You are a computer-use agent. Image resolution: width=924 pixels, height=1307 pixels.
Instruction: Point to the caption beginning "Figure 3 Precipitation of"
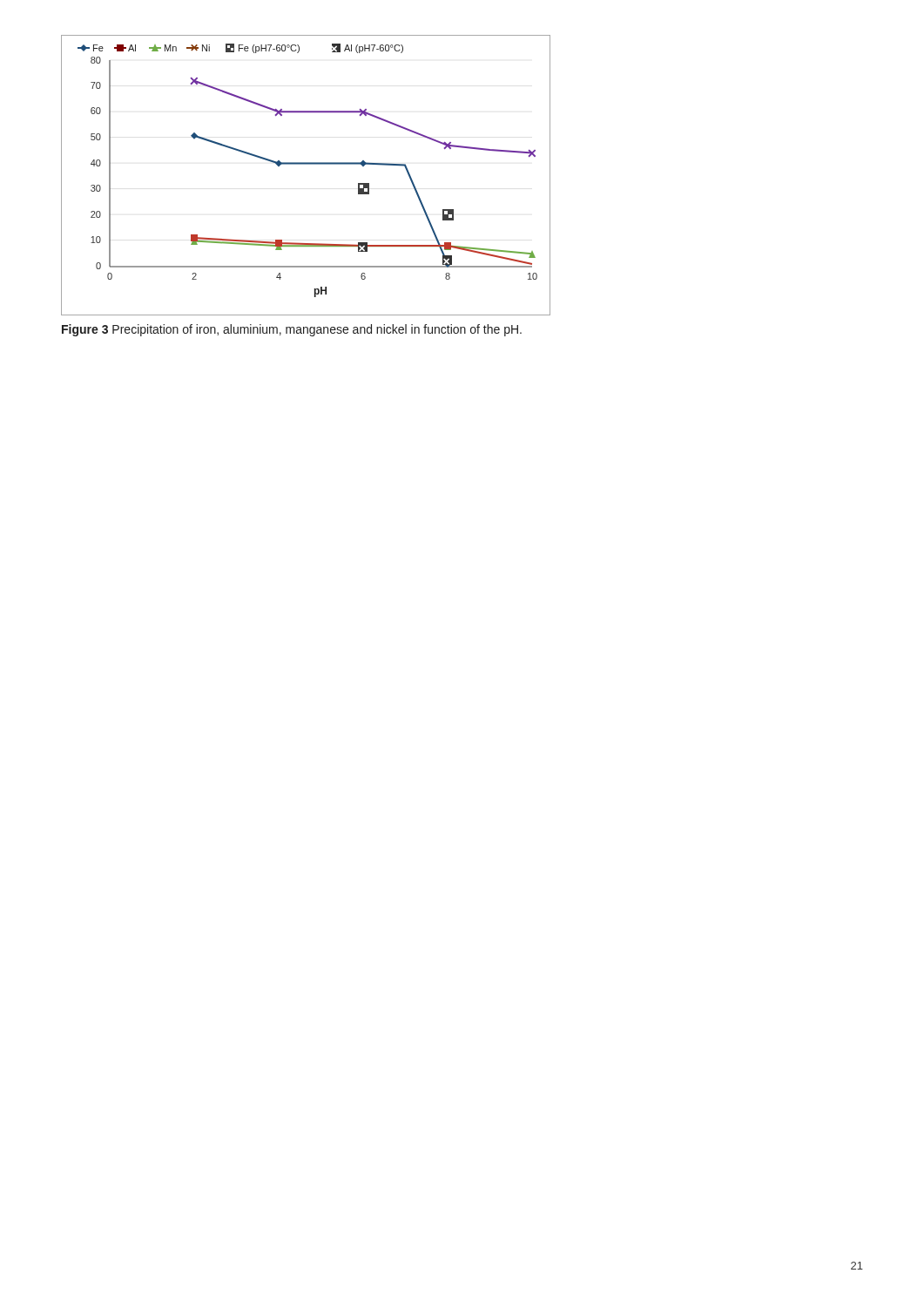[x=292, y=329]
